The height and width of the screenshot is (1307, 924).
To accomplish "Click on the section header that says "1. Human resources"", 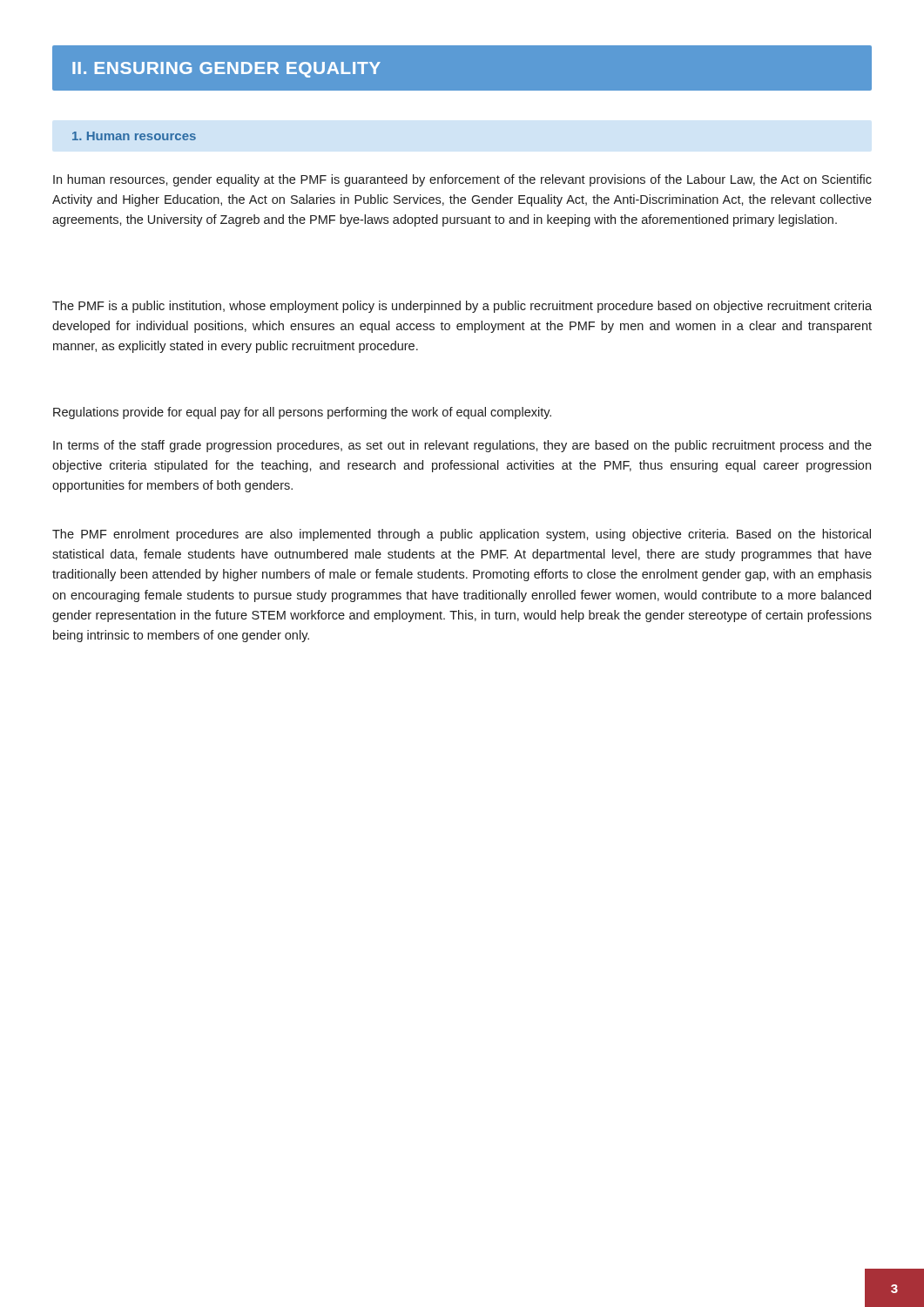I will coord(134,135).
